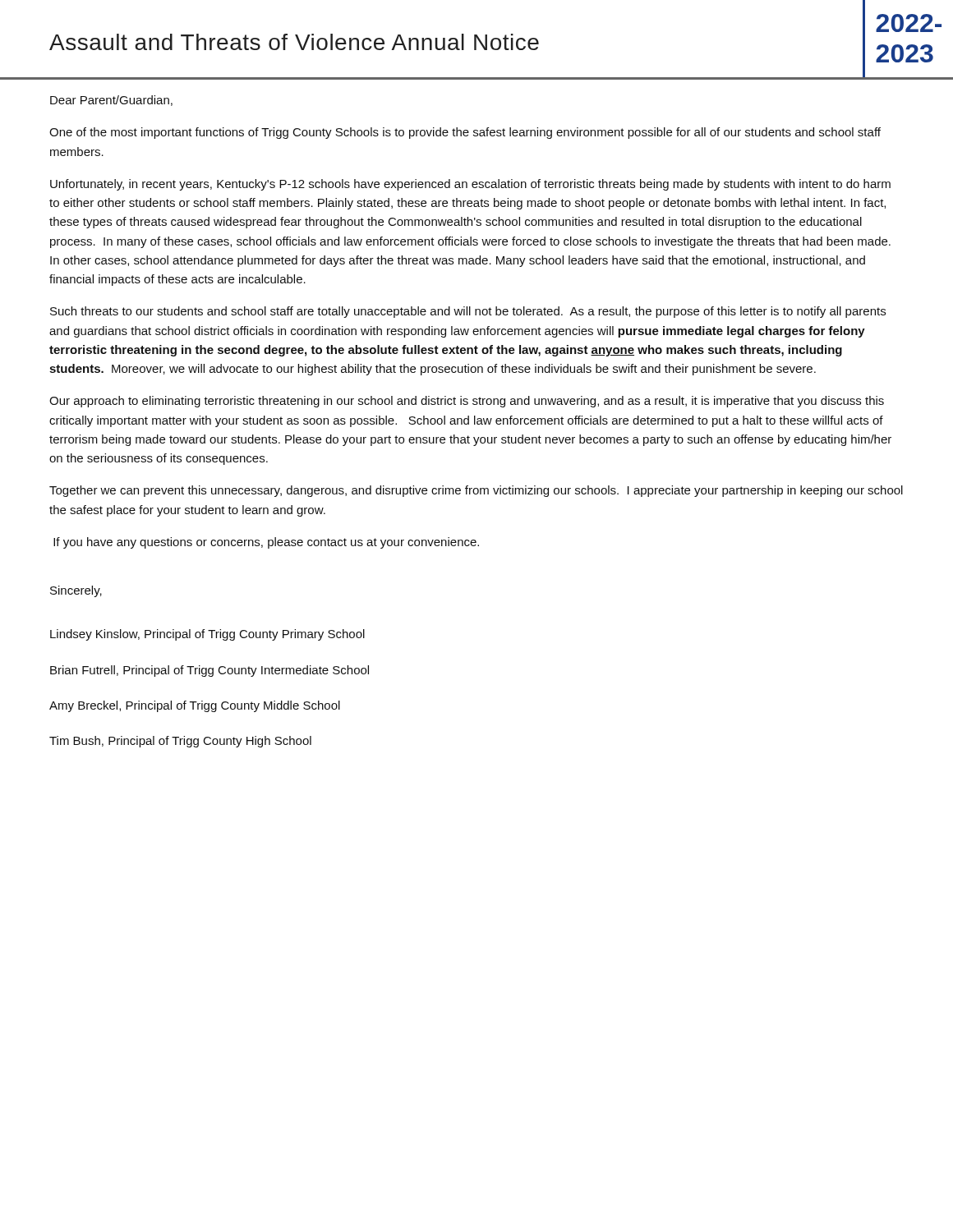
Task: Navigate to the block starting "Tim Bush, Principal of Trigg County High School"
Action: (181, 740)
